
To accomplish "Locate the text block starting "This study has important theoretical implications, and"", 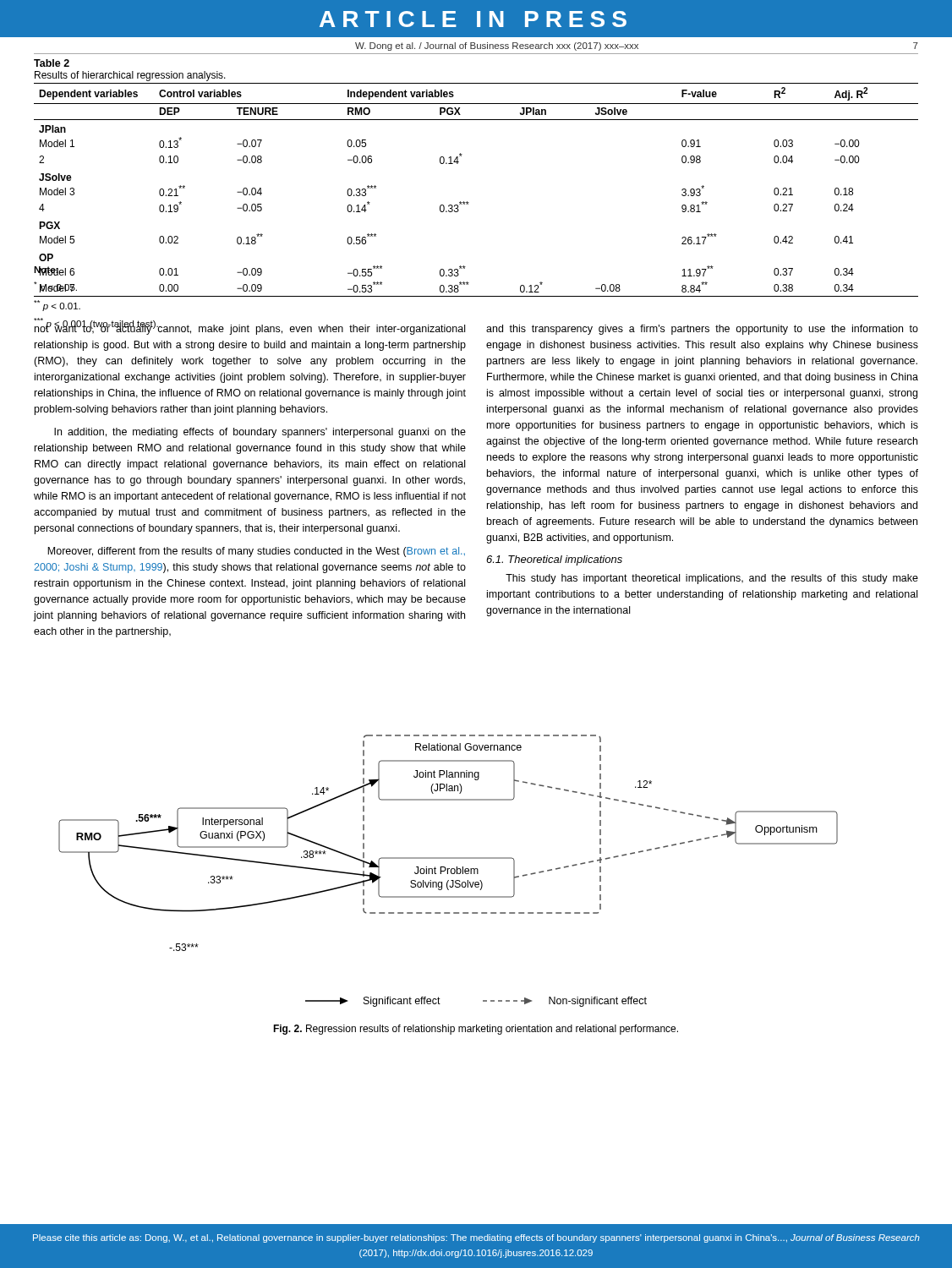I will (x=702, y=594).
